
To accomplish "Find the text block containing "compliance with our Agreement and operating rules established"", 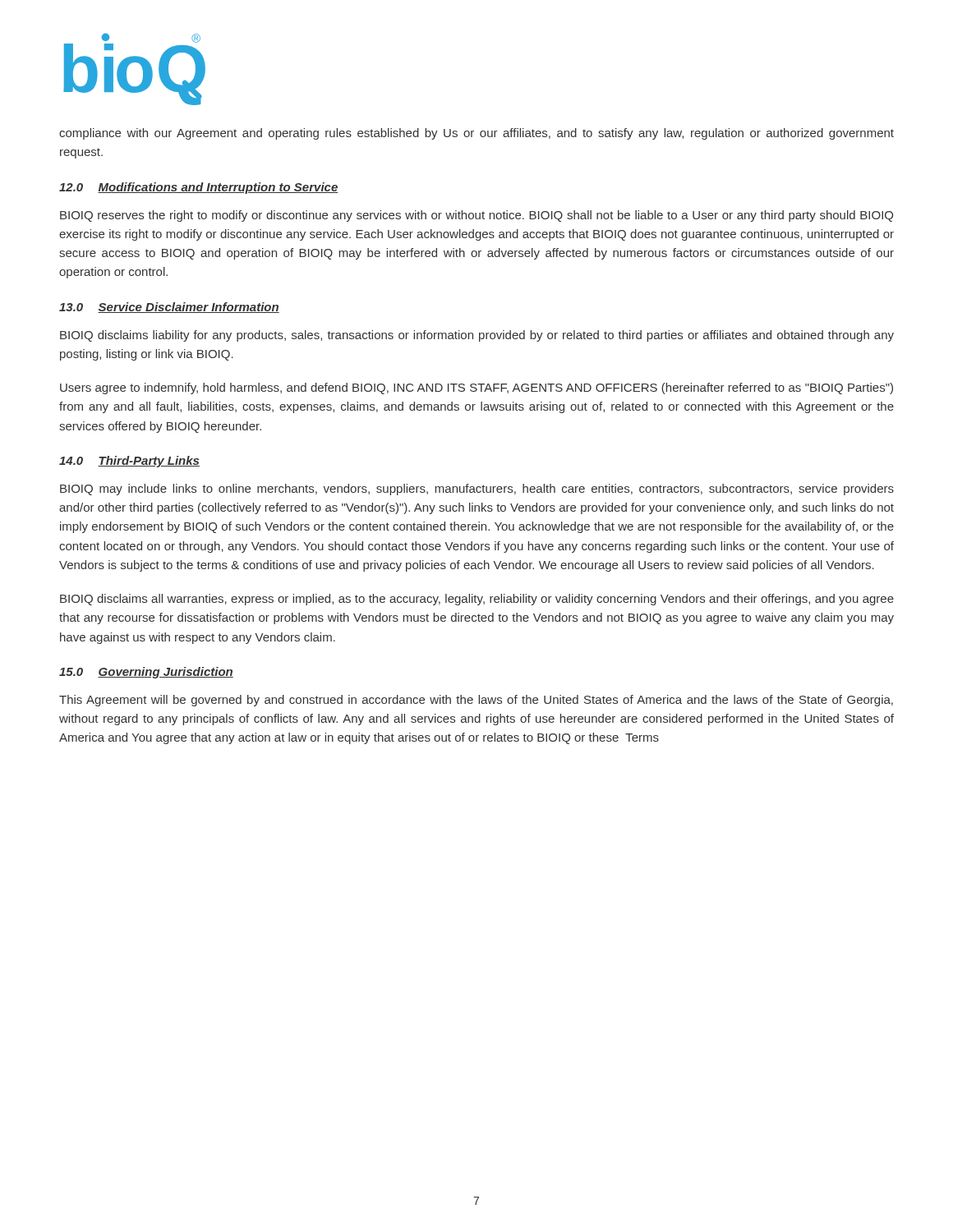I will pyautogui.click(x=476, y=142).
